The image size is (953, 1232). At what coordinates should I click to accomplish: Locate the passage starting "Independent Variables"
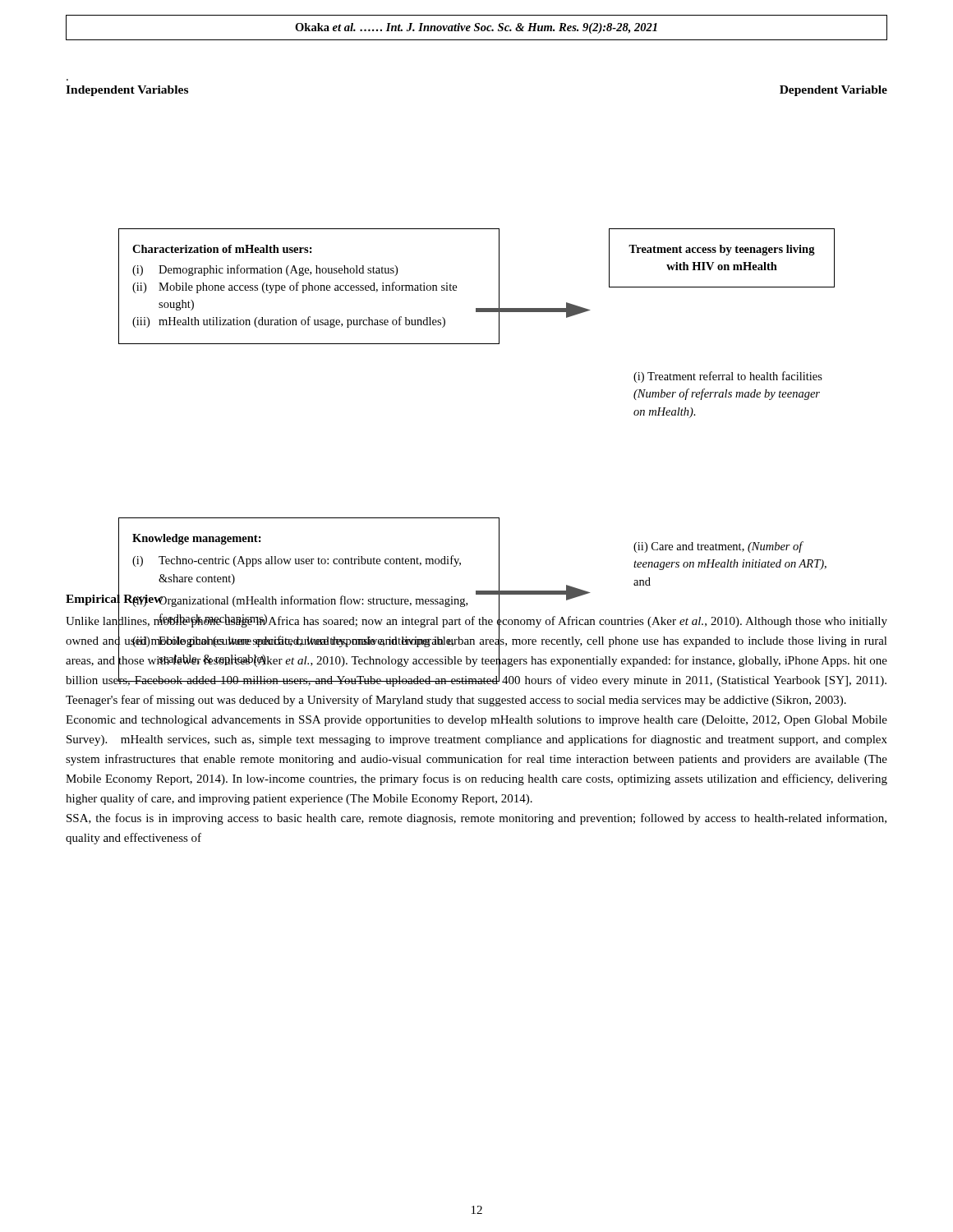pos(127,89)
